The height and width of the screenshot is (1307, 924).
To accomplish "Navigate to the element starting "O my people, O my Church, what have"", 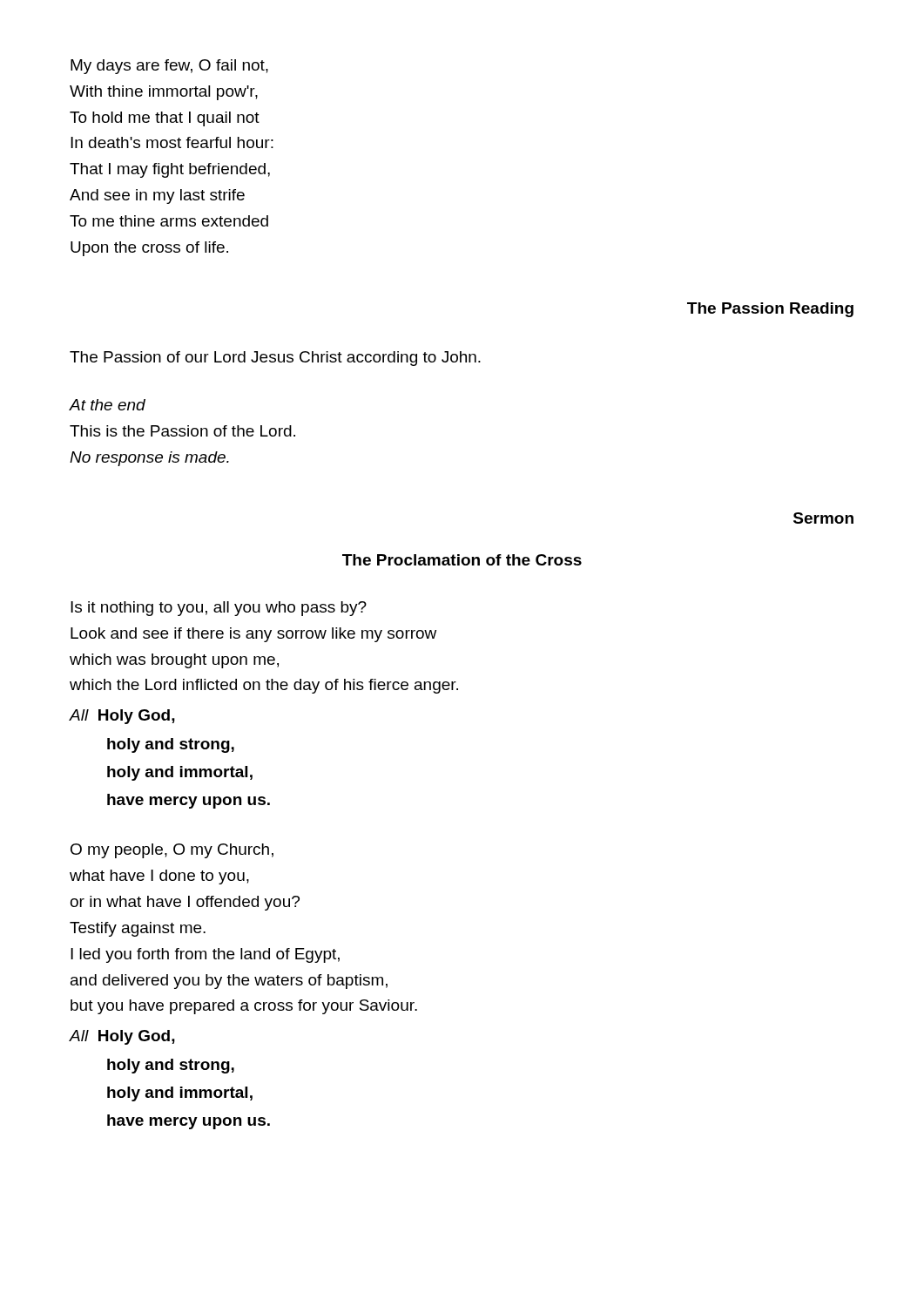I will pyautogui.click(x=172, y=851).
